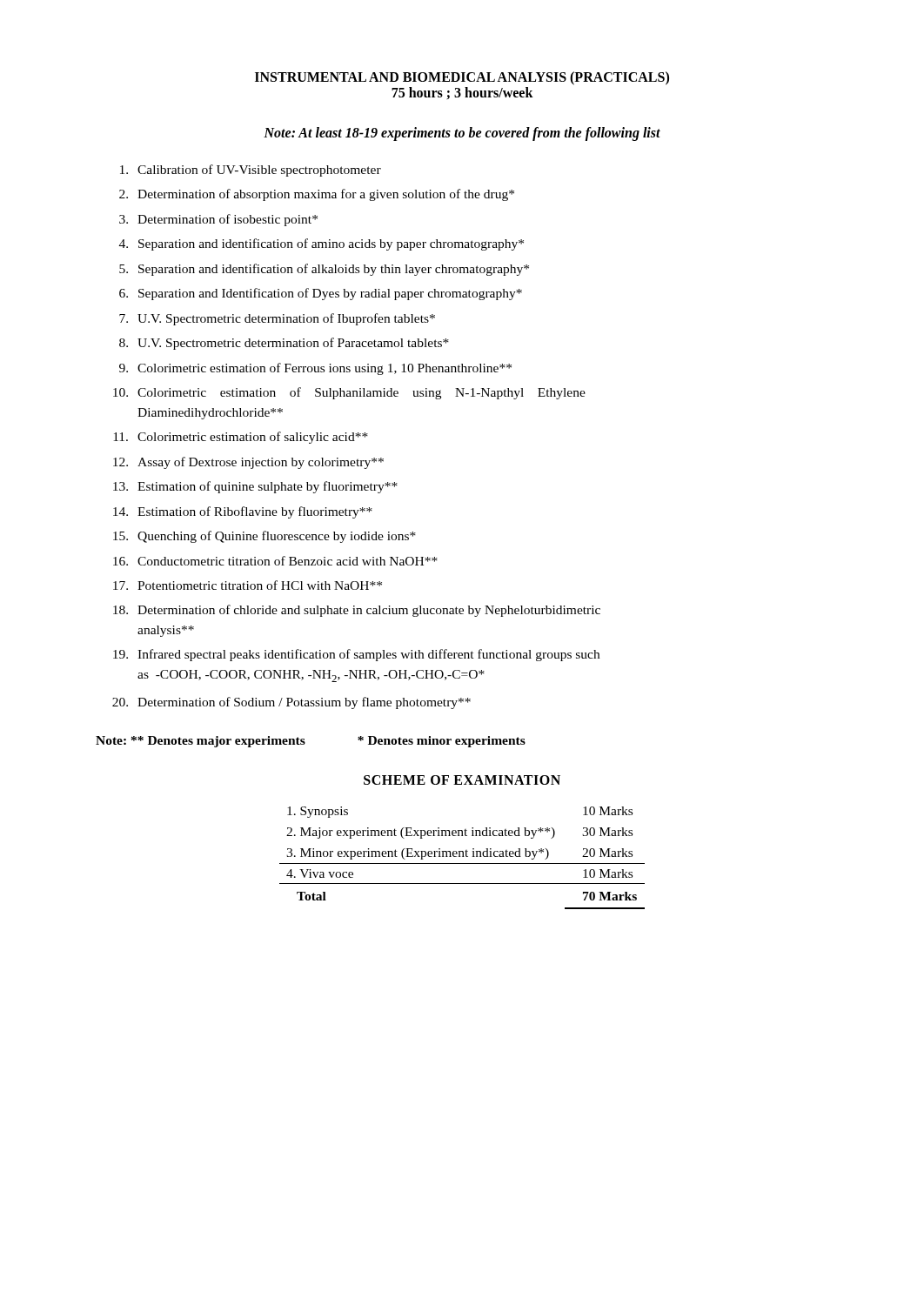This screenshot has width=924, height=1305.
Task: Locate the list item with the text "11. Colorimetric estimation of salicylic"
Action: 241,438
